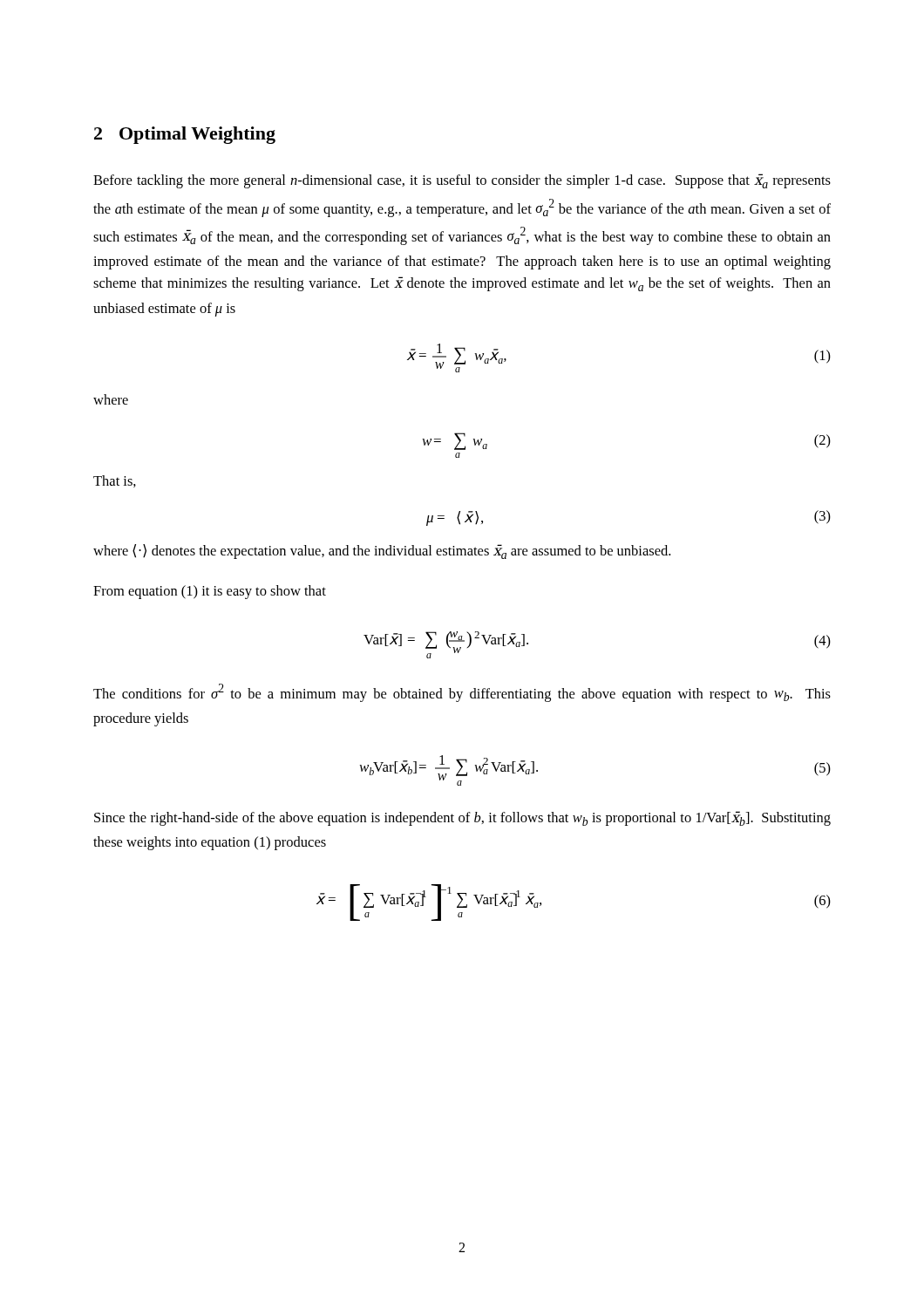Locate the text block starting "From equation (1) it"
Viewport: 924px width, 1308px height.
[x=210, y=591]
